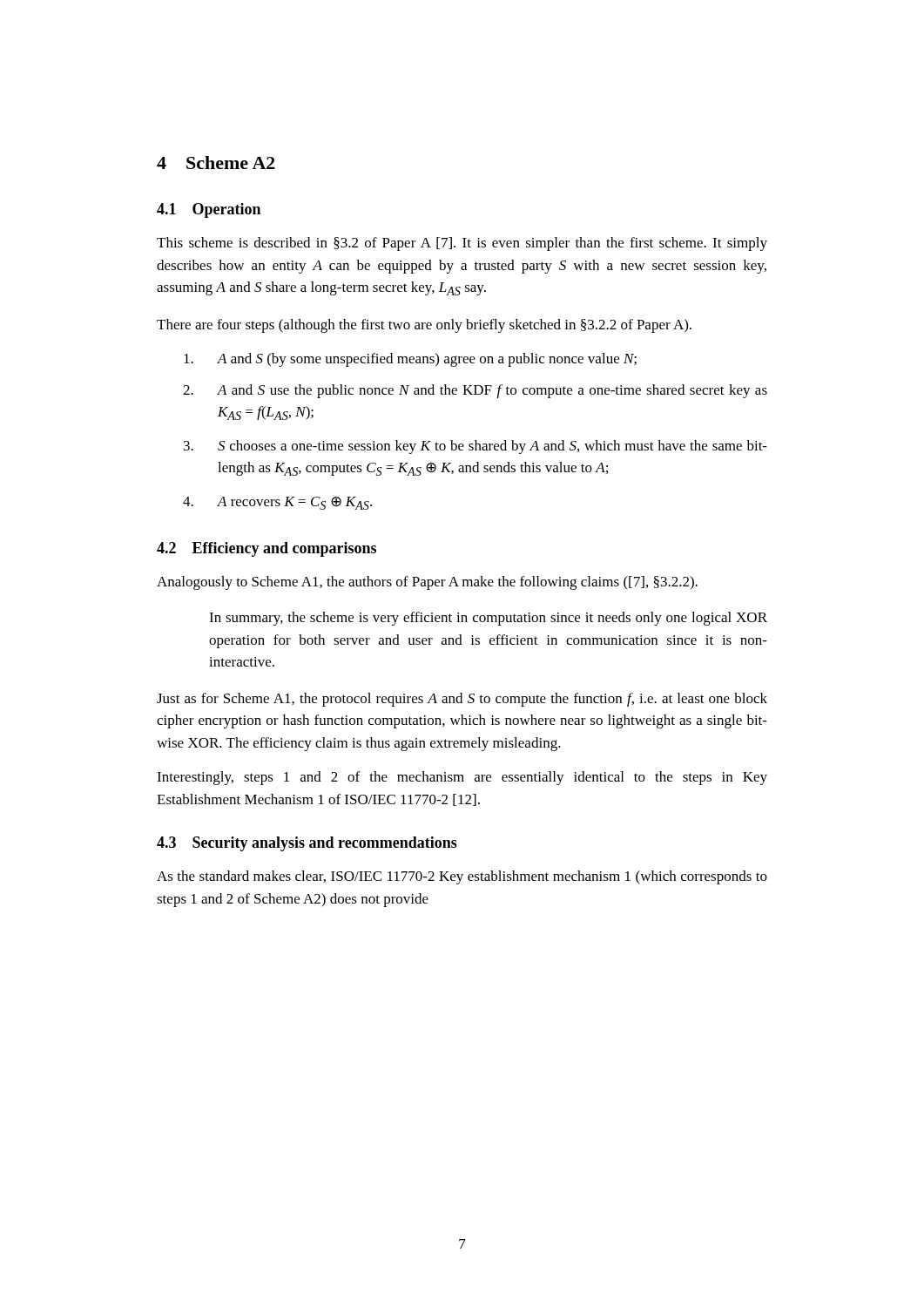
Task: Locate the text block that says "Analogously to Scheme A1,"
Action: (x=428, y=581)
